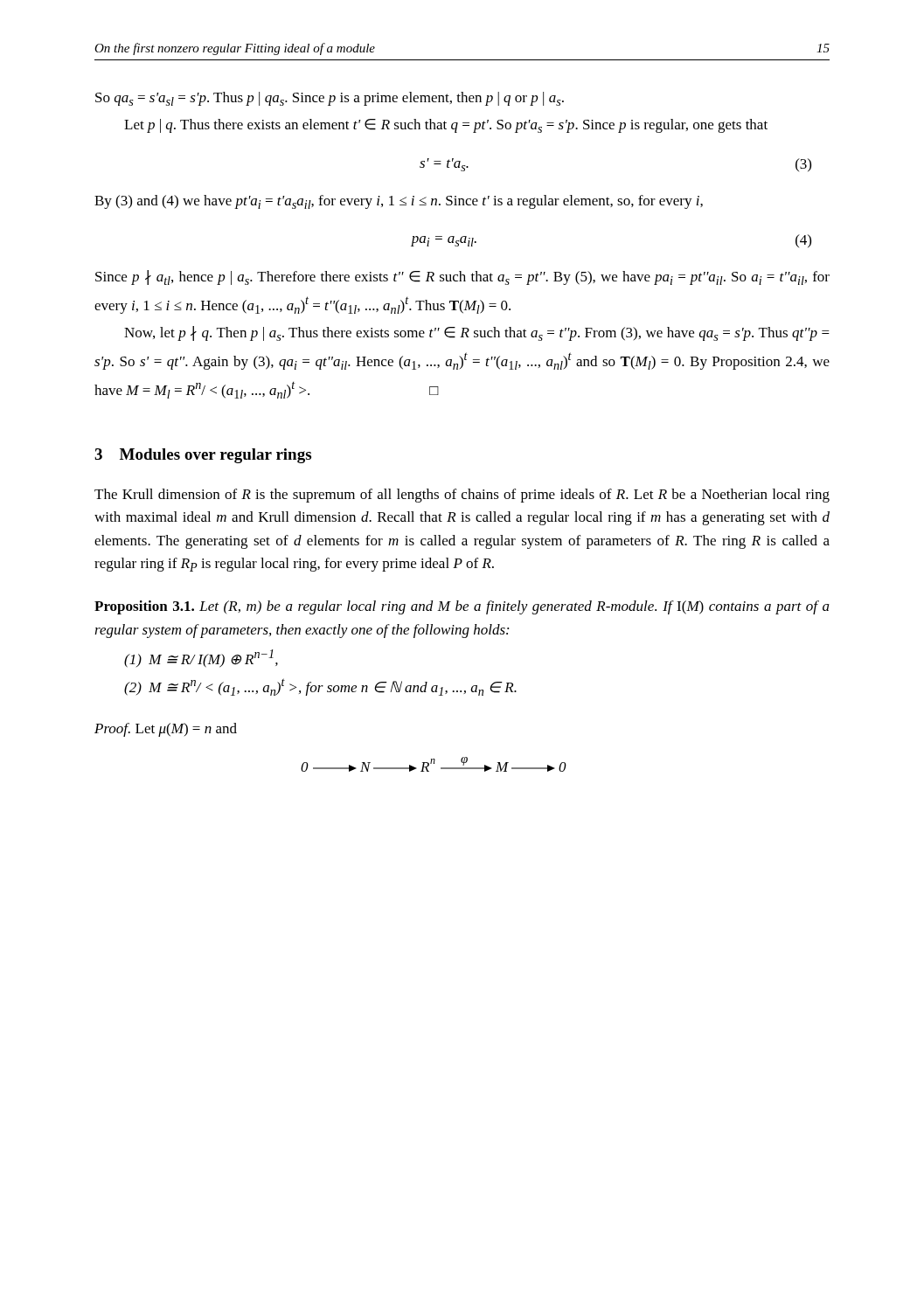924x1311 pixels.
Task: Where does it say "pai = asail. (4)"?
Action: [x=462, y=240]
